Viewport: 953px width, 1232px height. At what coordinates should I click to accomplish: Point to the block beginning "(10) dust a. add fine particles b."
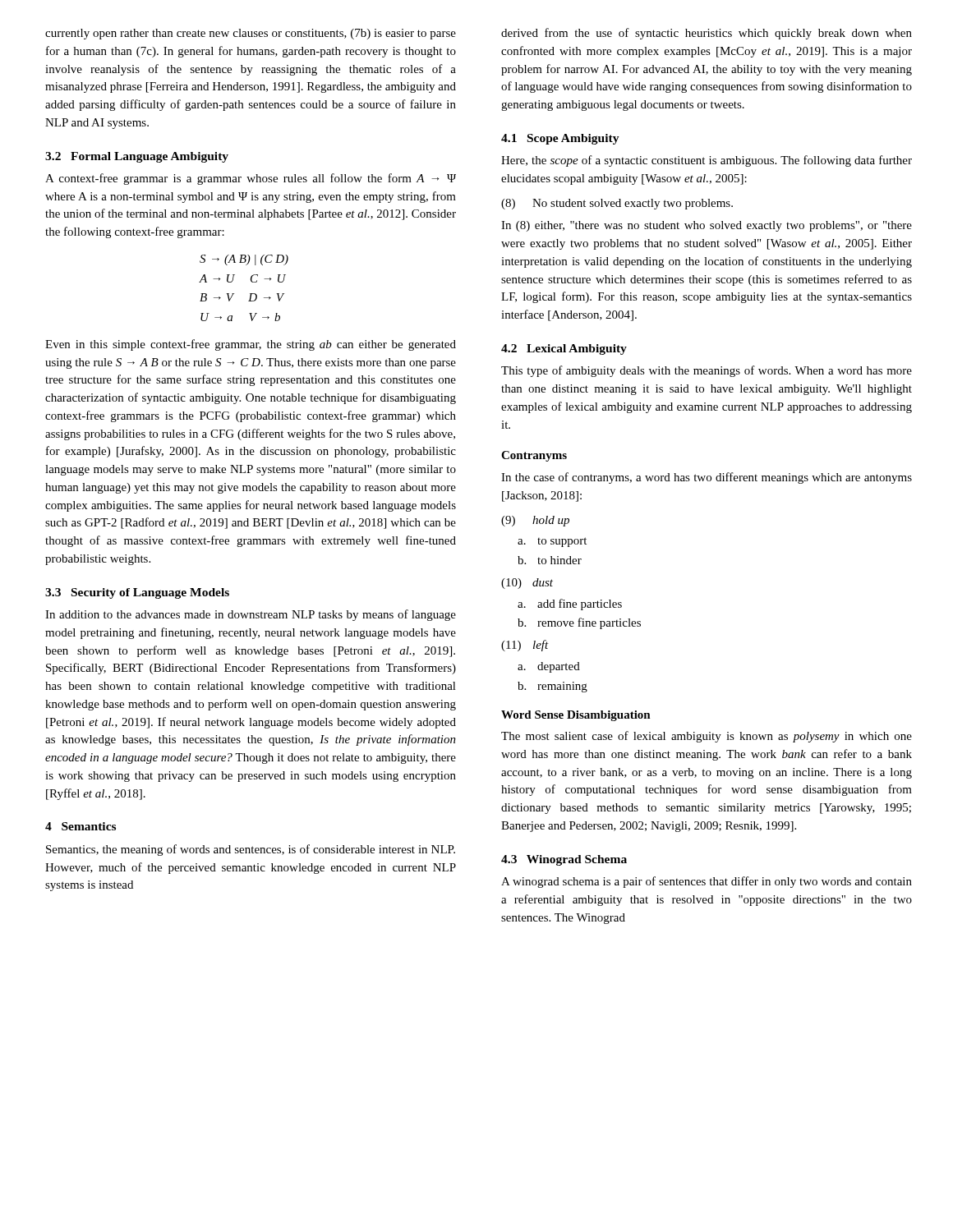(x=571, y=604)
